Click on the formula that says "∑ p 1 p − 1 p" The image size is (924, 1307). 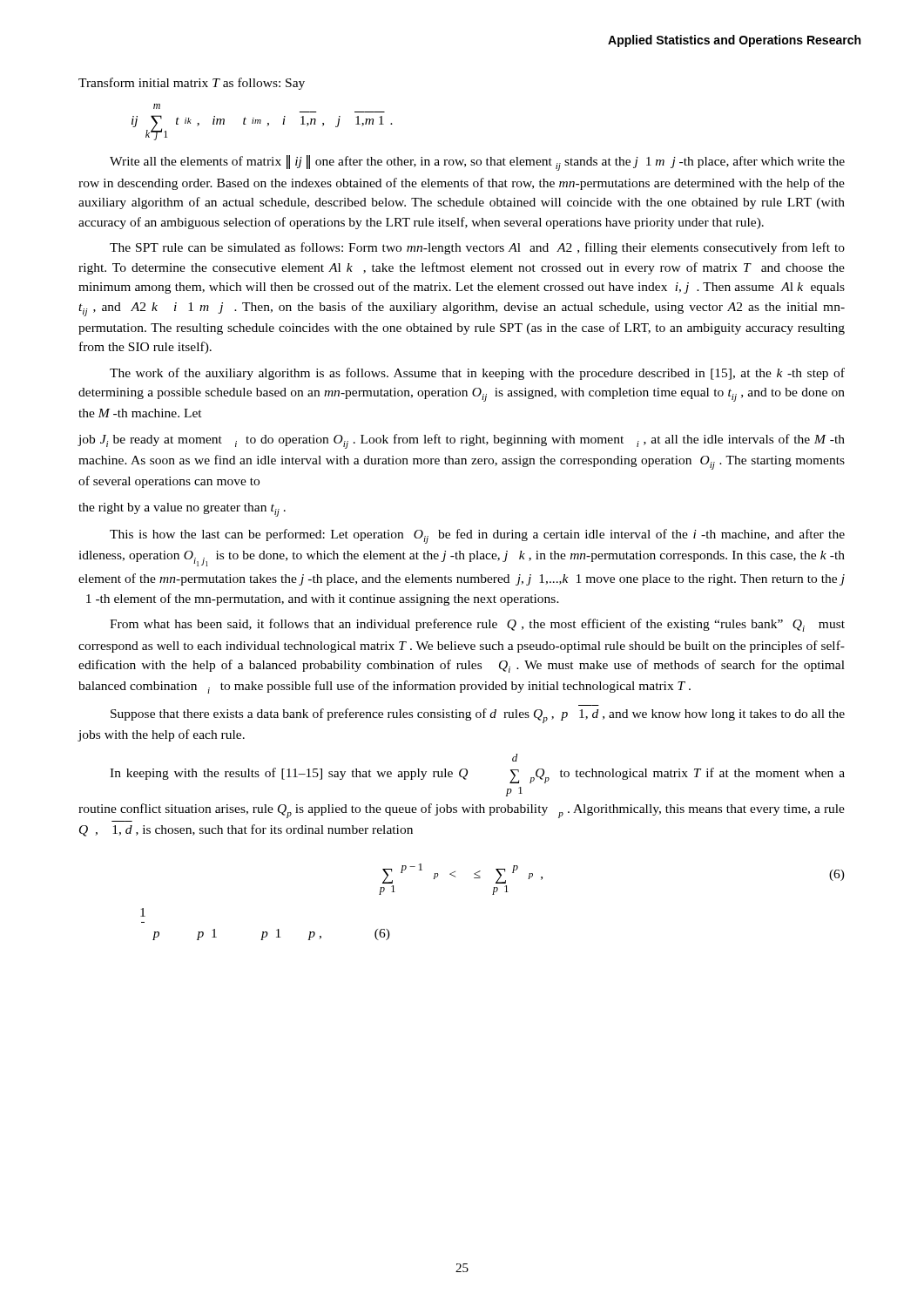500,874
